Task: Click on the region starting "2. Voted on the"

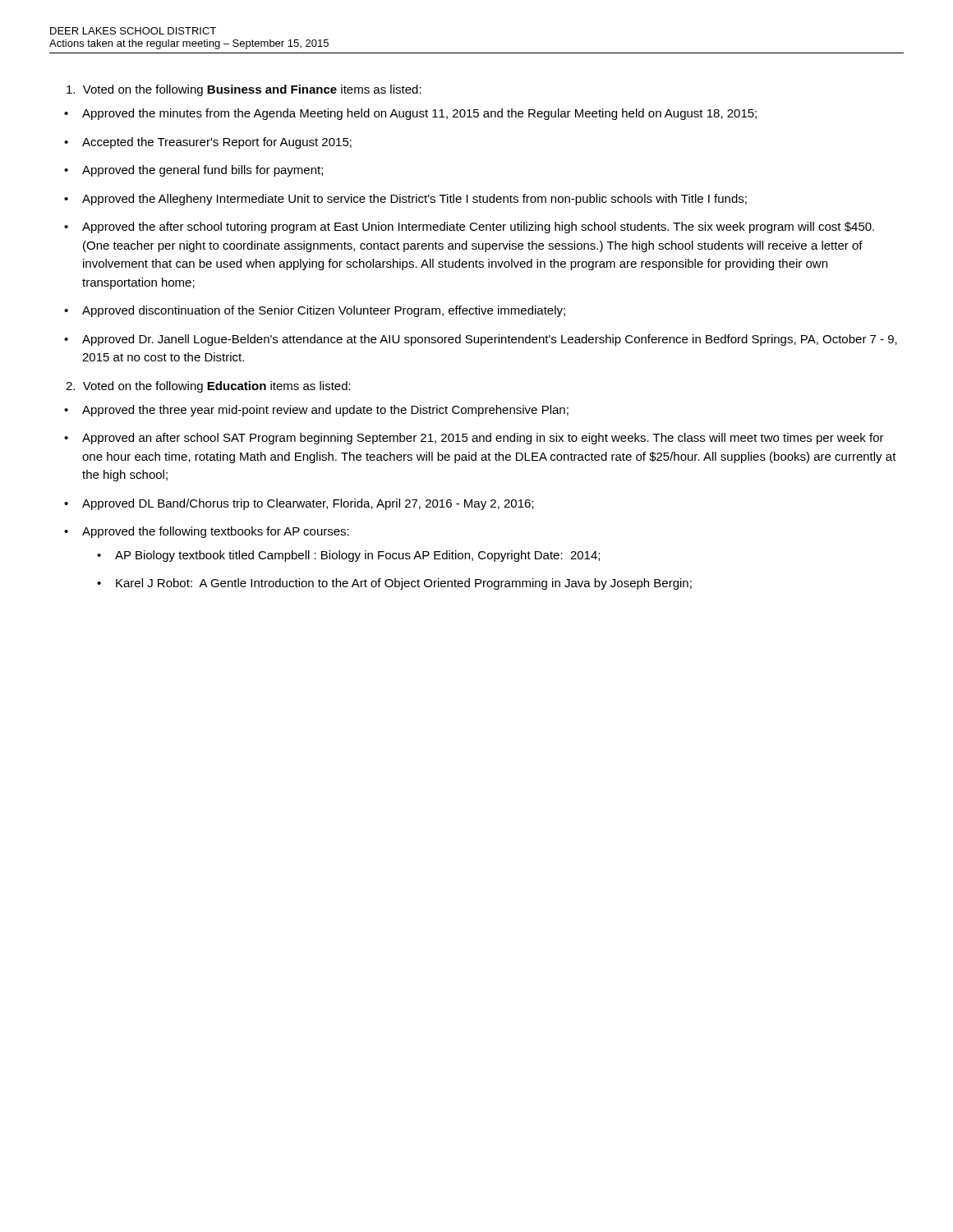Action: 209,385
